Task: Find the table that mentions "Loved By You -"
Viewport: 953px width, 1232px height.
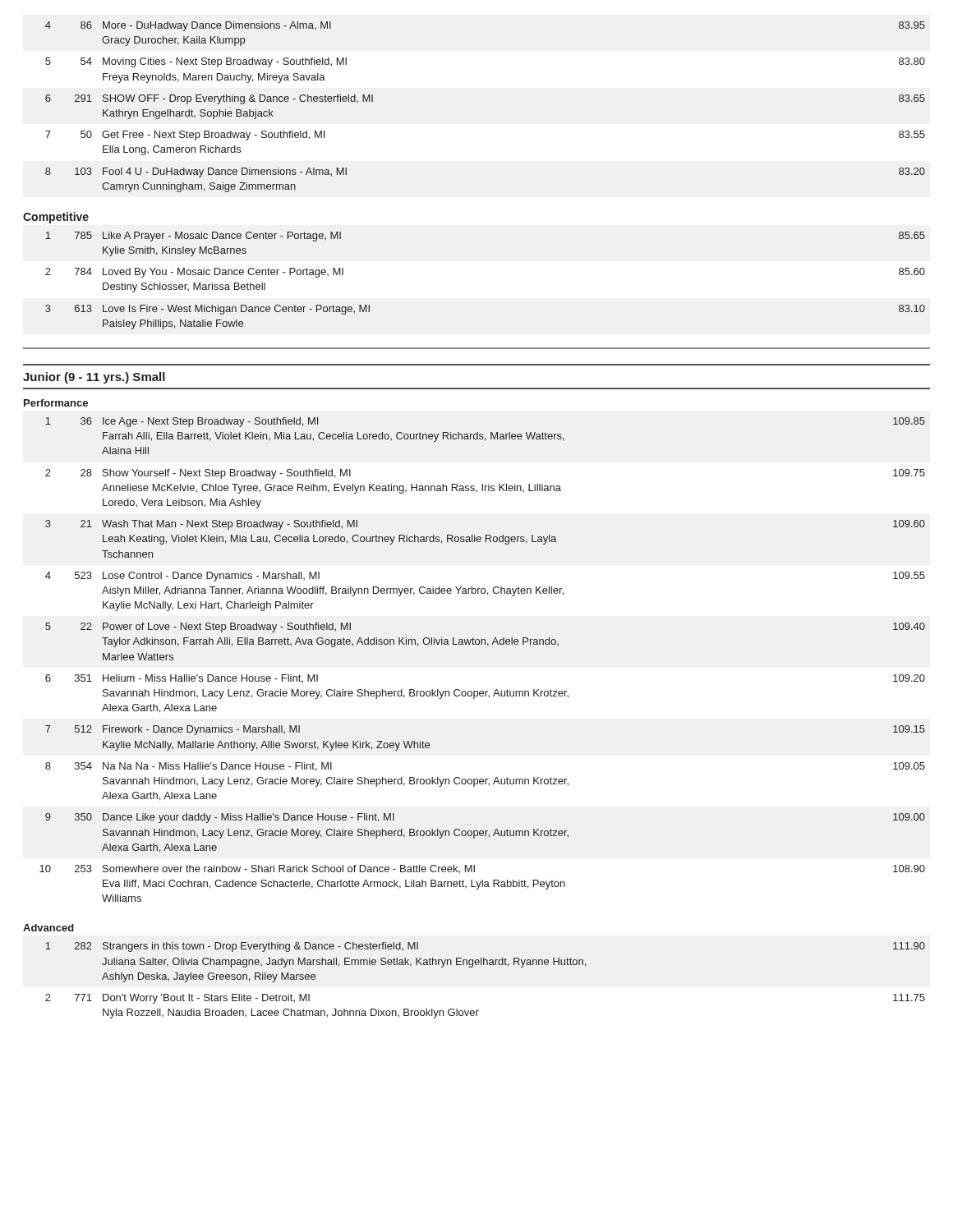Action: tap(476, 280)
